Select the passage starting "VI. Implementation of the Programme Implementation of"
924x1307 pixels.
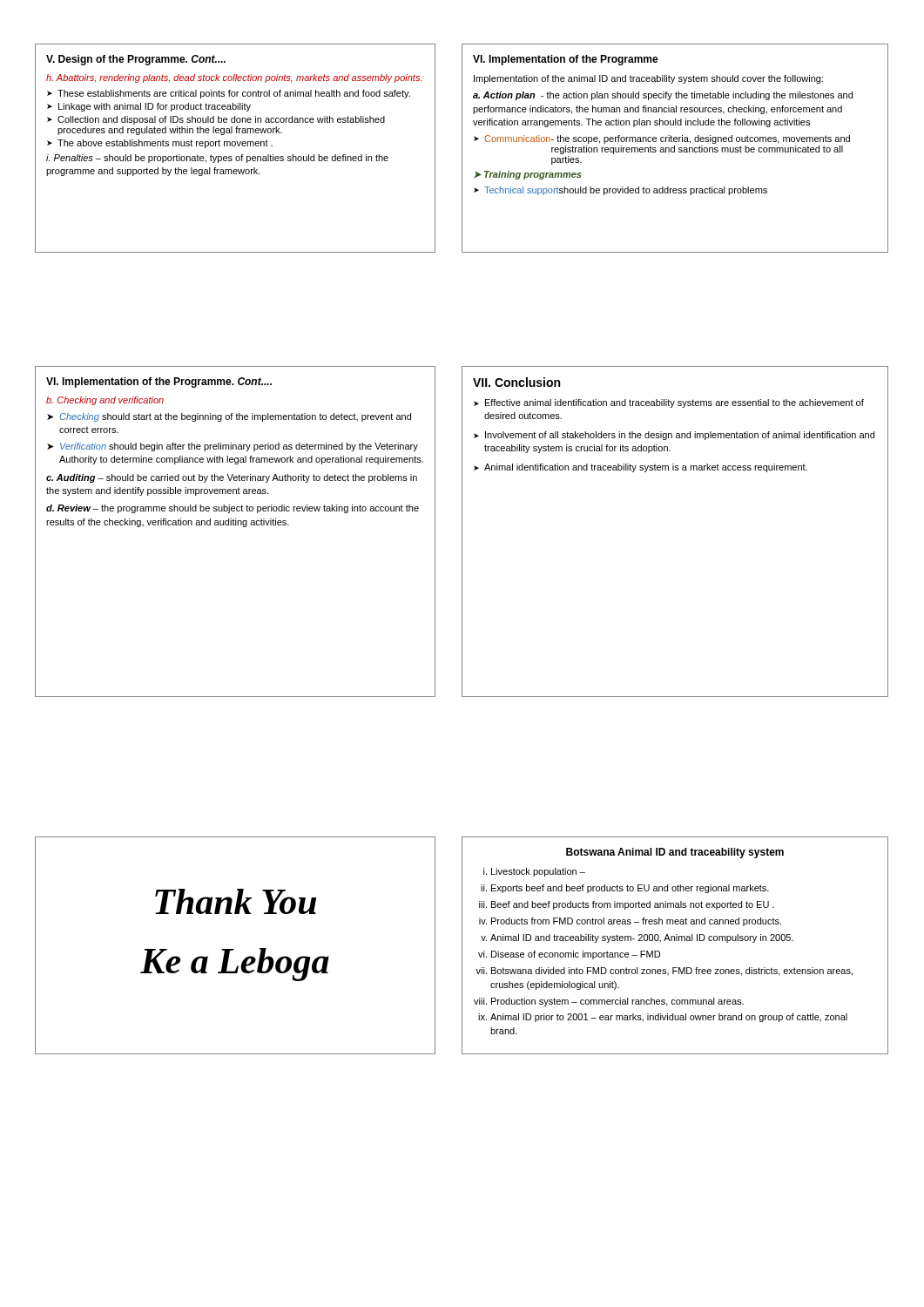[x=675, y=124]
